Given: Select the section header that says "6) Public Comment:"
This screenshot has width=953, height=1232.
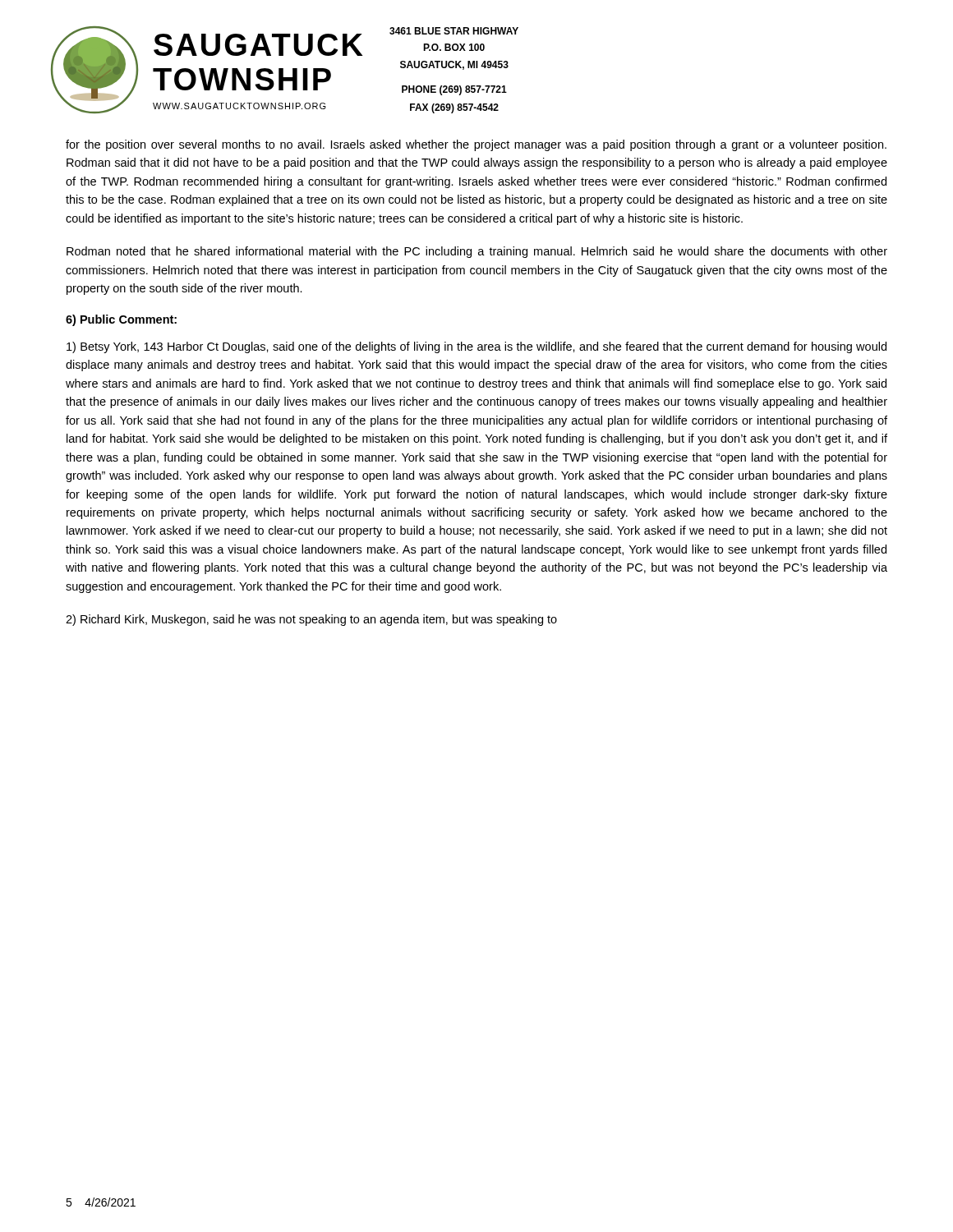Looking at the screenshot, I should tap(122, 319).
